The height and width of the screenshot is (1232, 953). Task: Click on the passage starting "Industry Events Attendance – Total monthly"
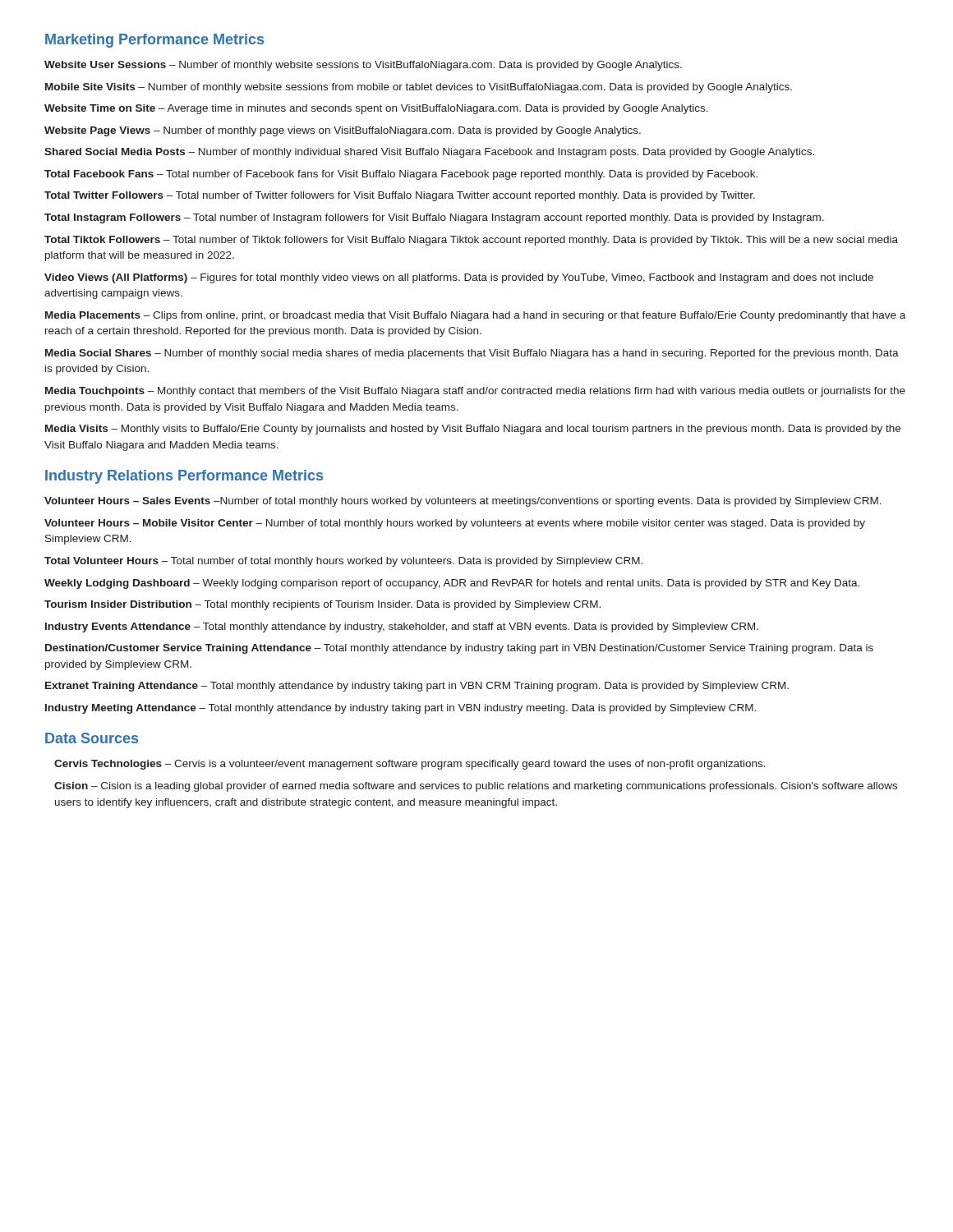(x=402, y=626)
